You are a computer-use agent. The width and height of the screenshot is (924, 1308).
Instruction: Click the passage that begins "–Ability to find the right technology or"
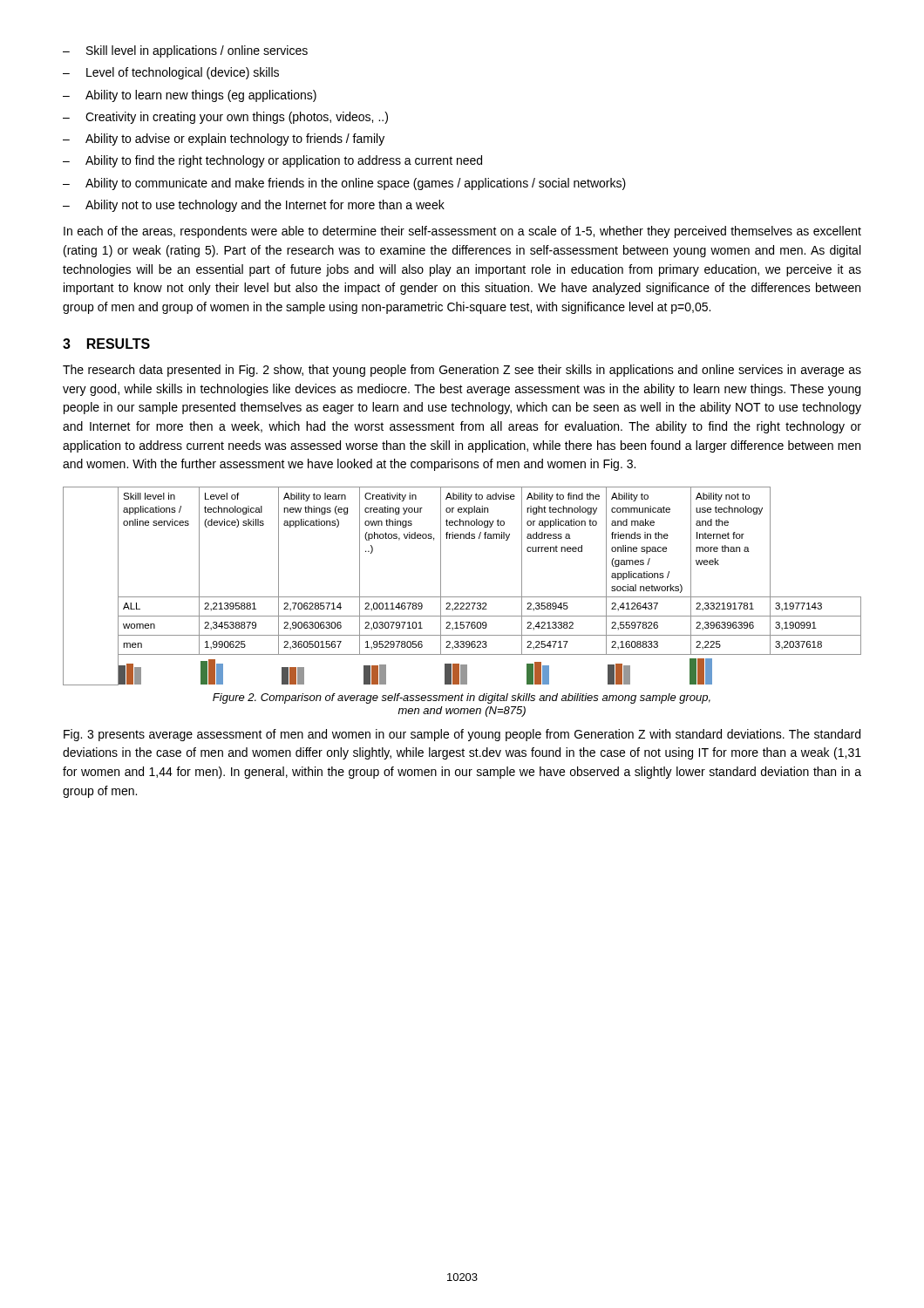click(x=273, y=161)
